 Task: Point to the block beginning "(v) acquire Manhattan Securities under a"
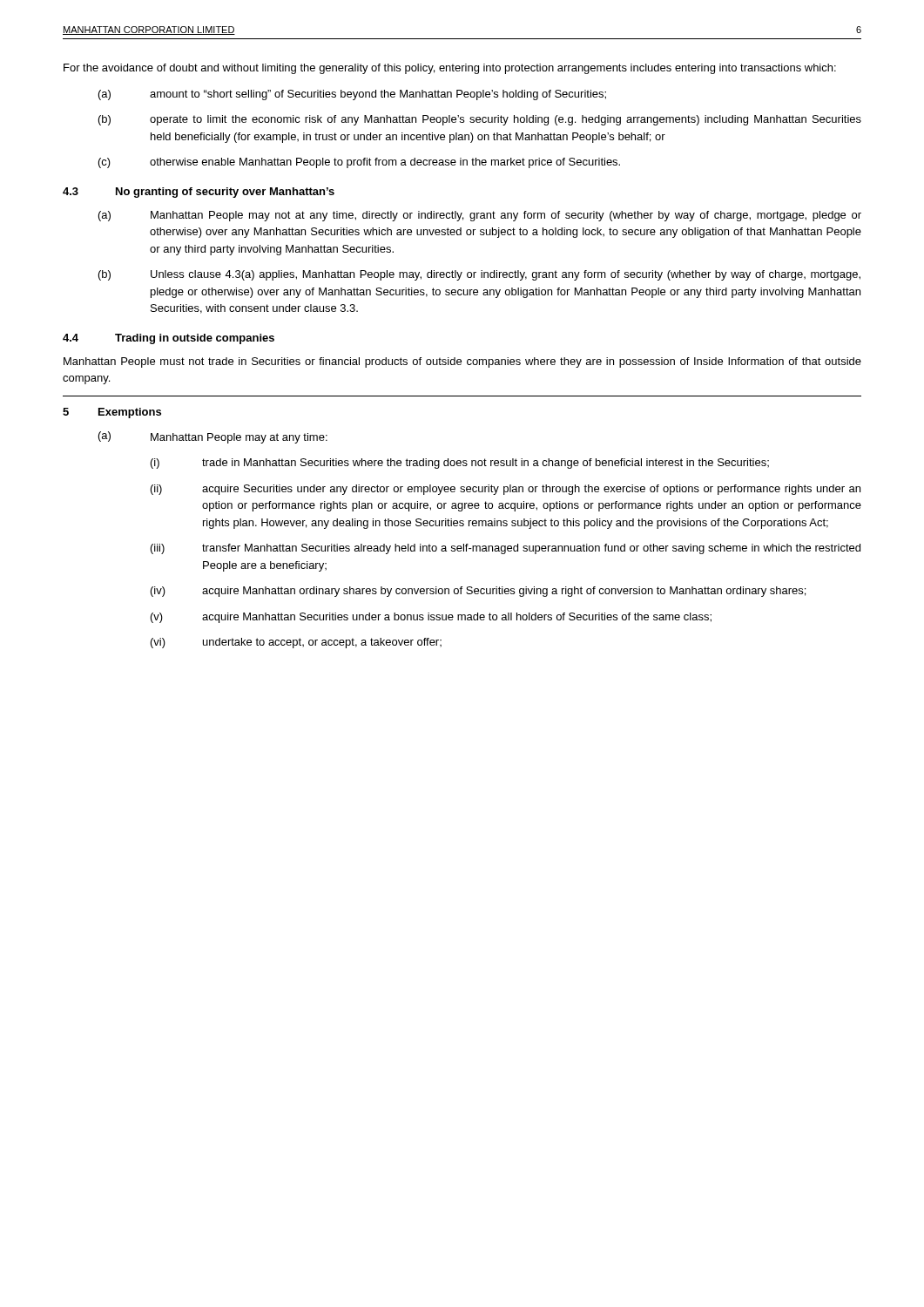point(506,616)
